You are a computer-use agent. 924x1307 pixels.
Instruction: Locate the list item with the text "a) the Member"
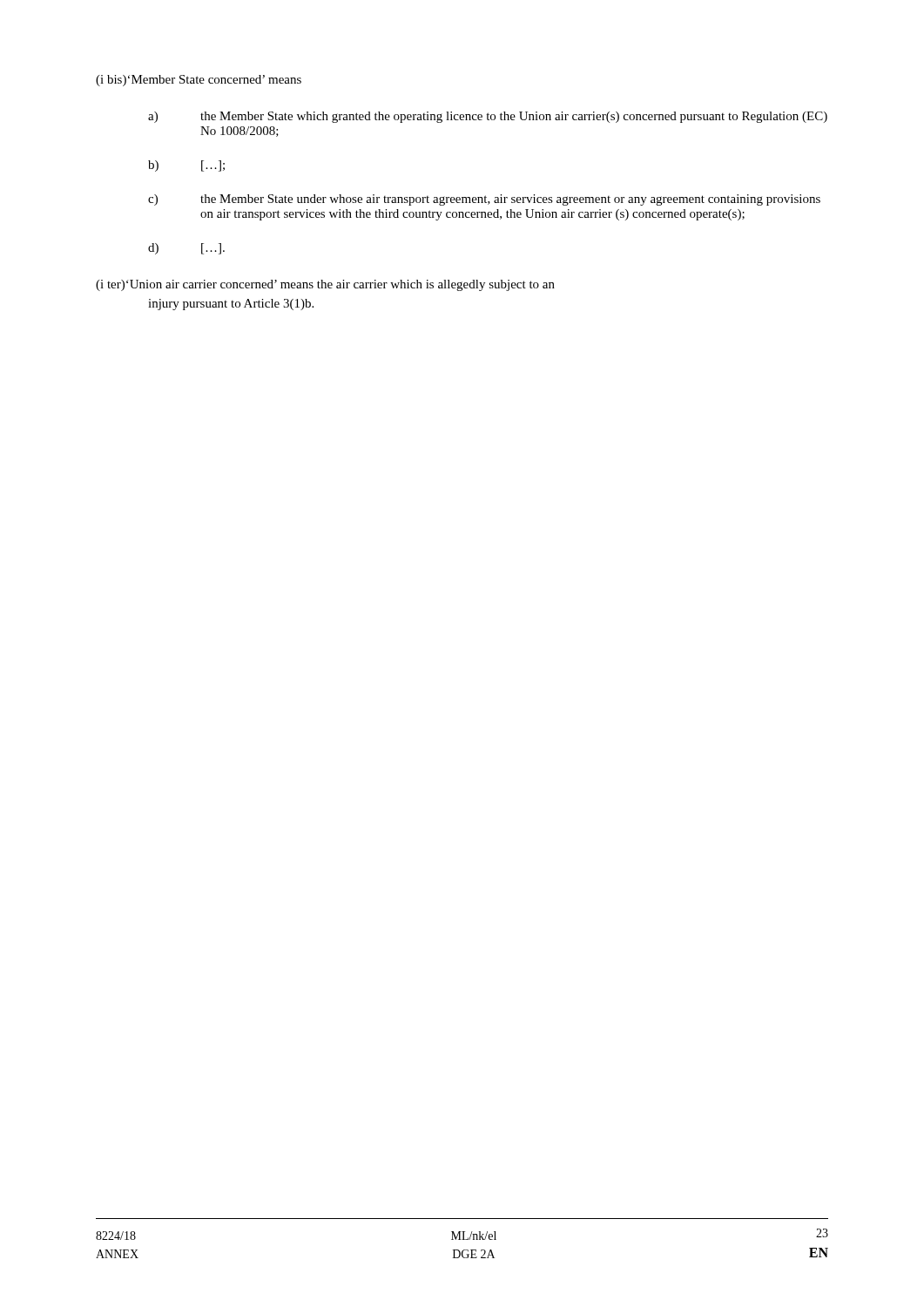[488, 123]
